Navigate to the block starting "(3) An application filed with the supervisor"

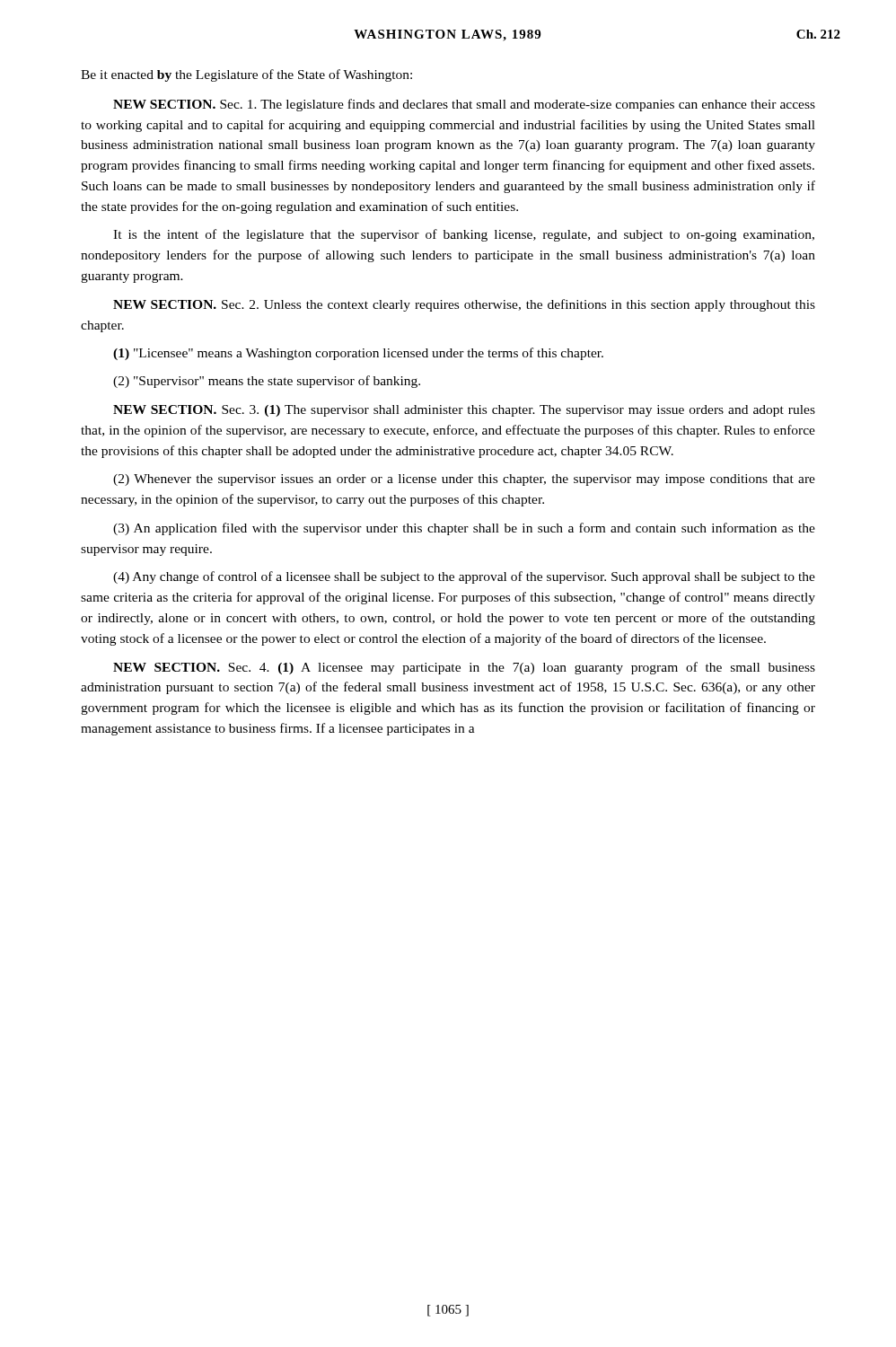pos(448,538)
